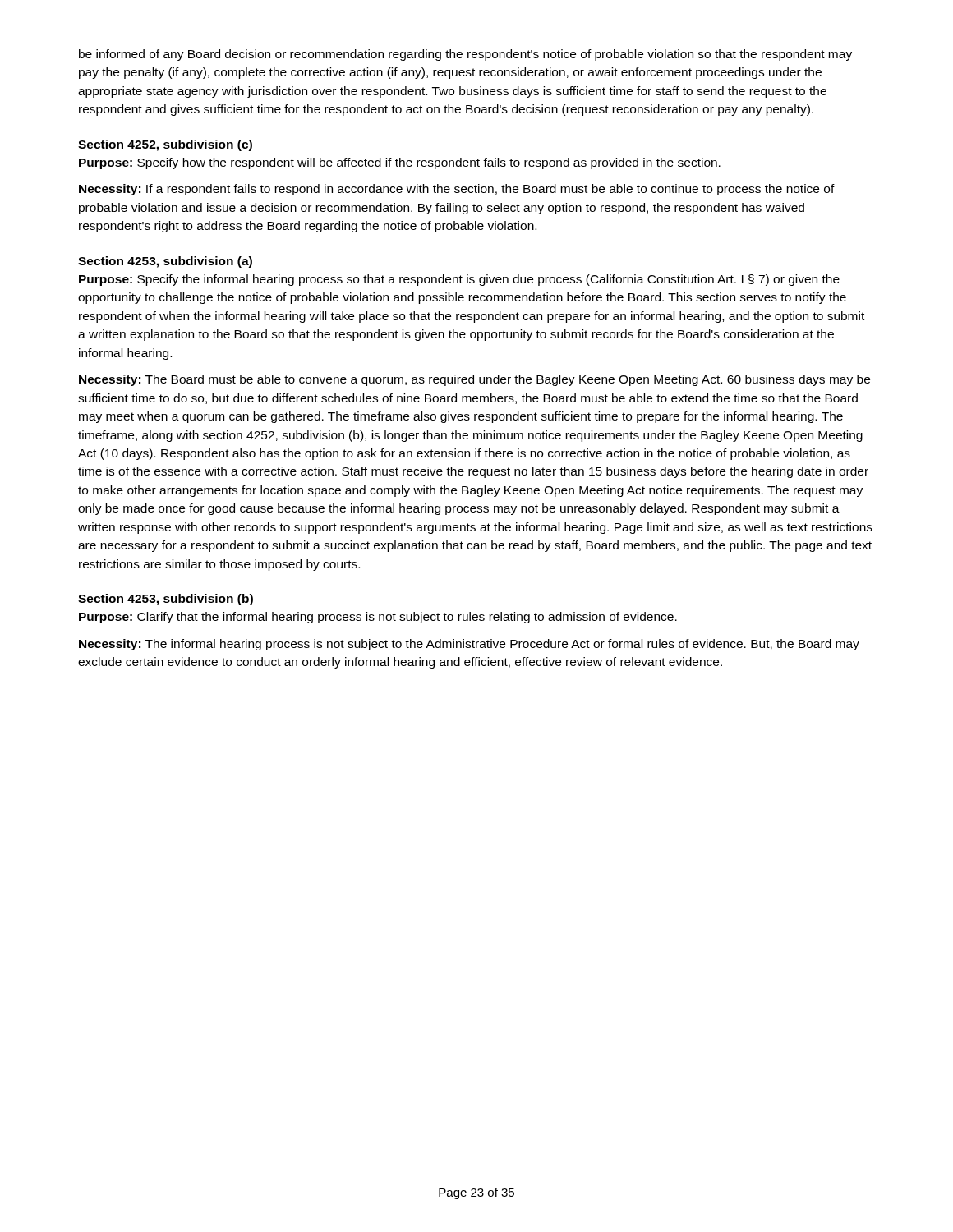Navigate to the text block starting "Purpose: Clarify that the informal"

click(x=476, y=617)
